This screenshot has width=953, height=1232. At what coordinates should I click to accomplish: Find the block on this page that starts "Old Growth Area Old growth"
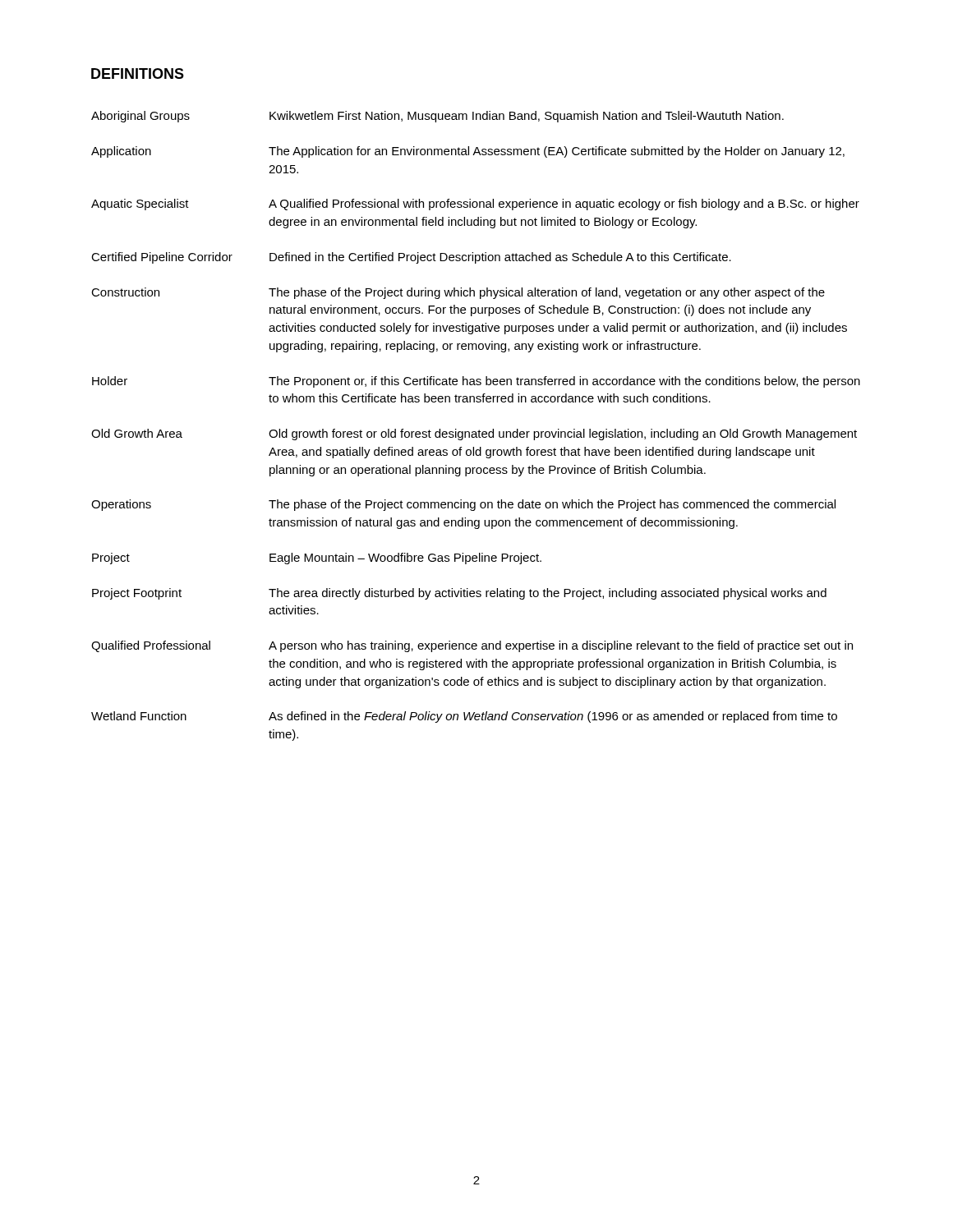[476, 459]
